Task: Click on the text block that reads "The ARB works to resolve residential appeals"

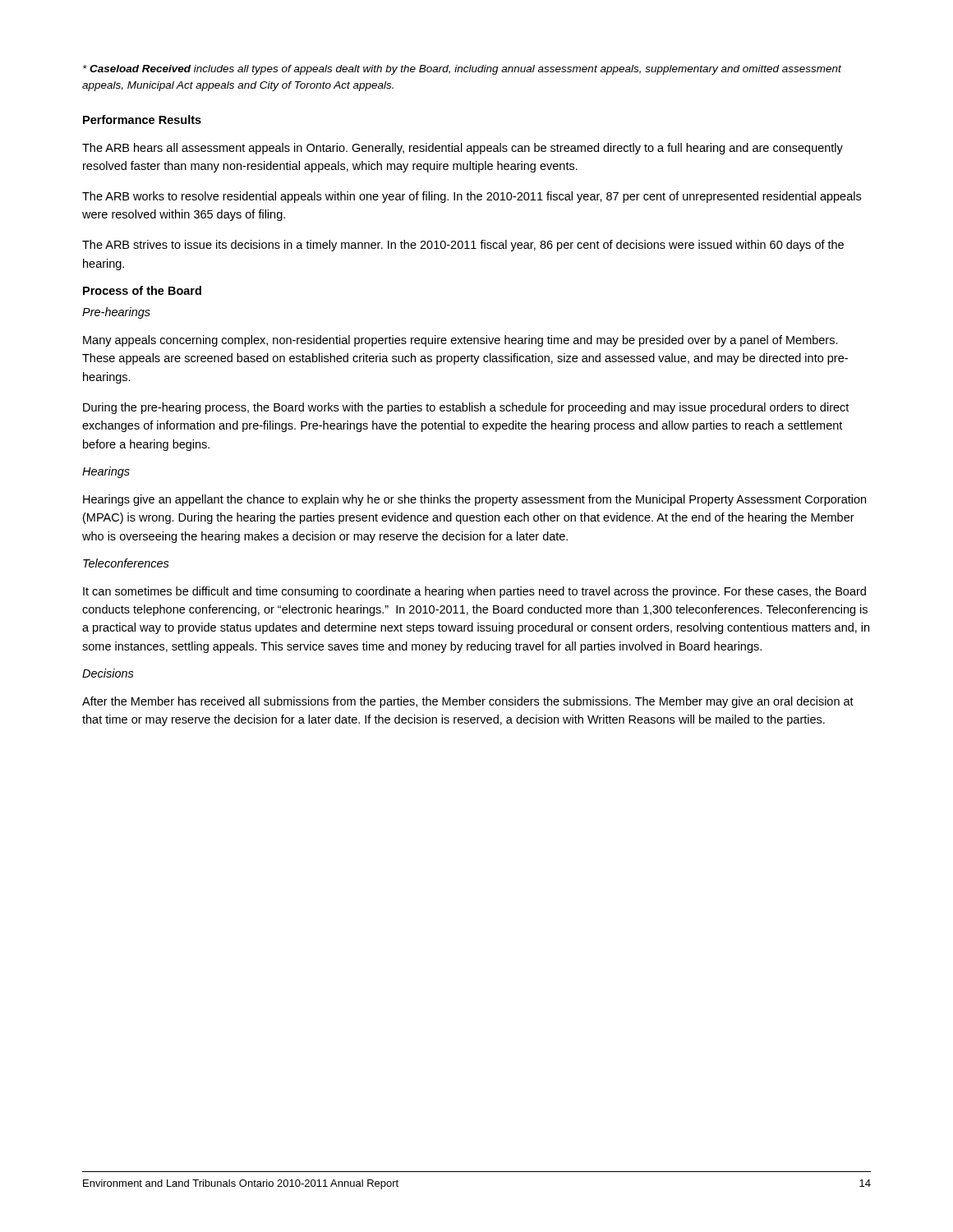Action: [x=476, y=206]
